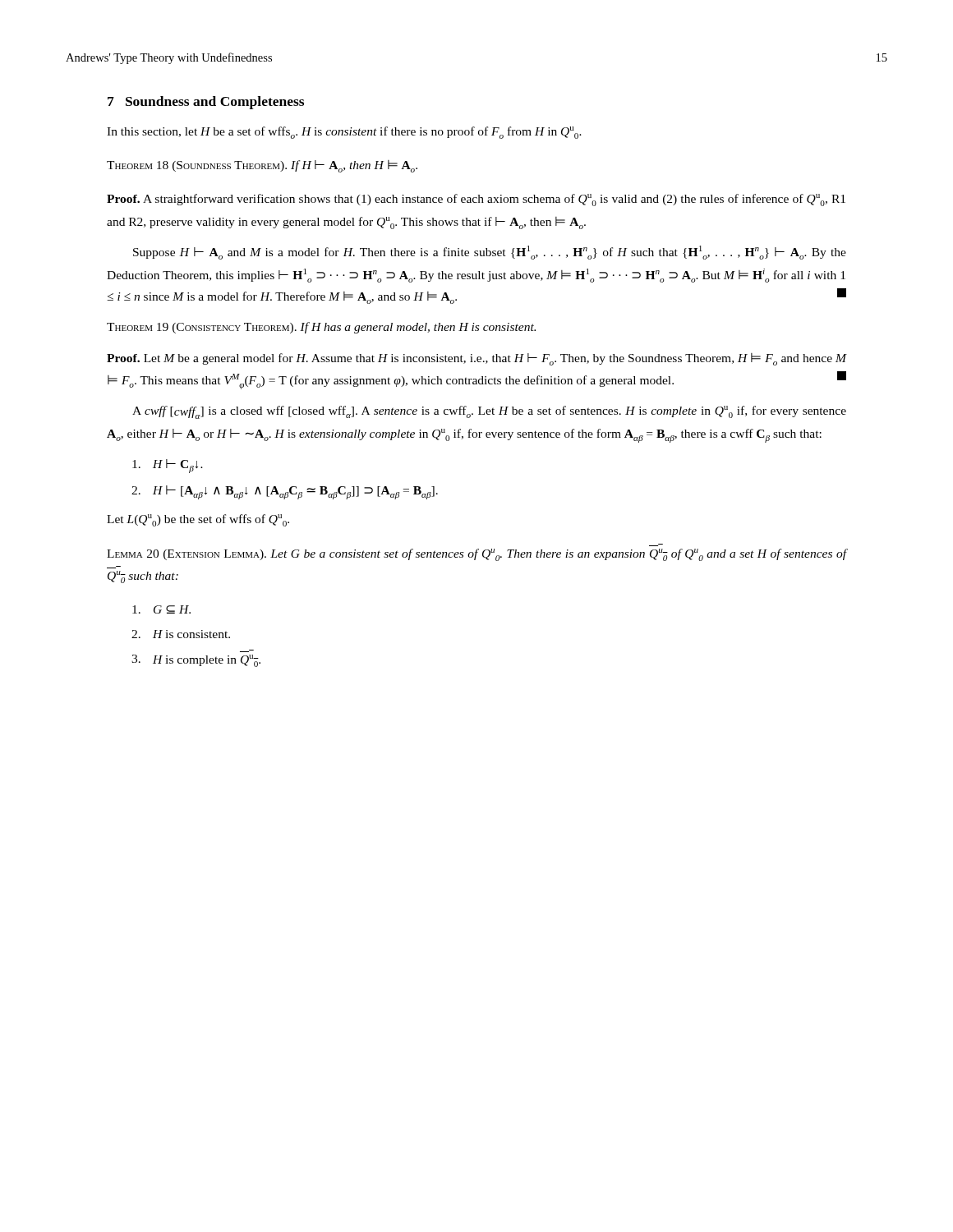Screen dimensions: 1232x953
Task: Select the list item that says "H ⊢ Cβ↓."
Action: (x=167, y=465)
